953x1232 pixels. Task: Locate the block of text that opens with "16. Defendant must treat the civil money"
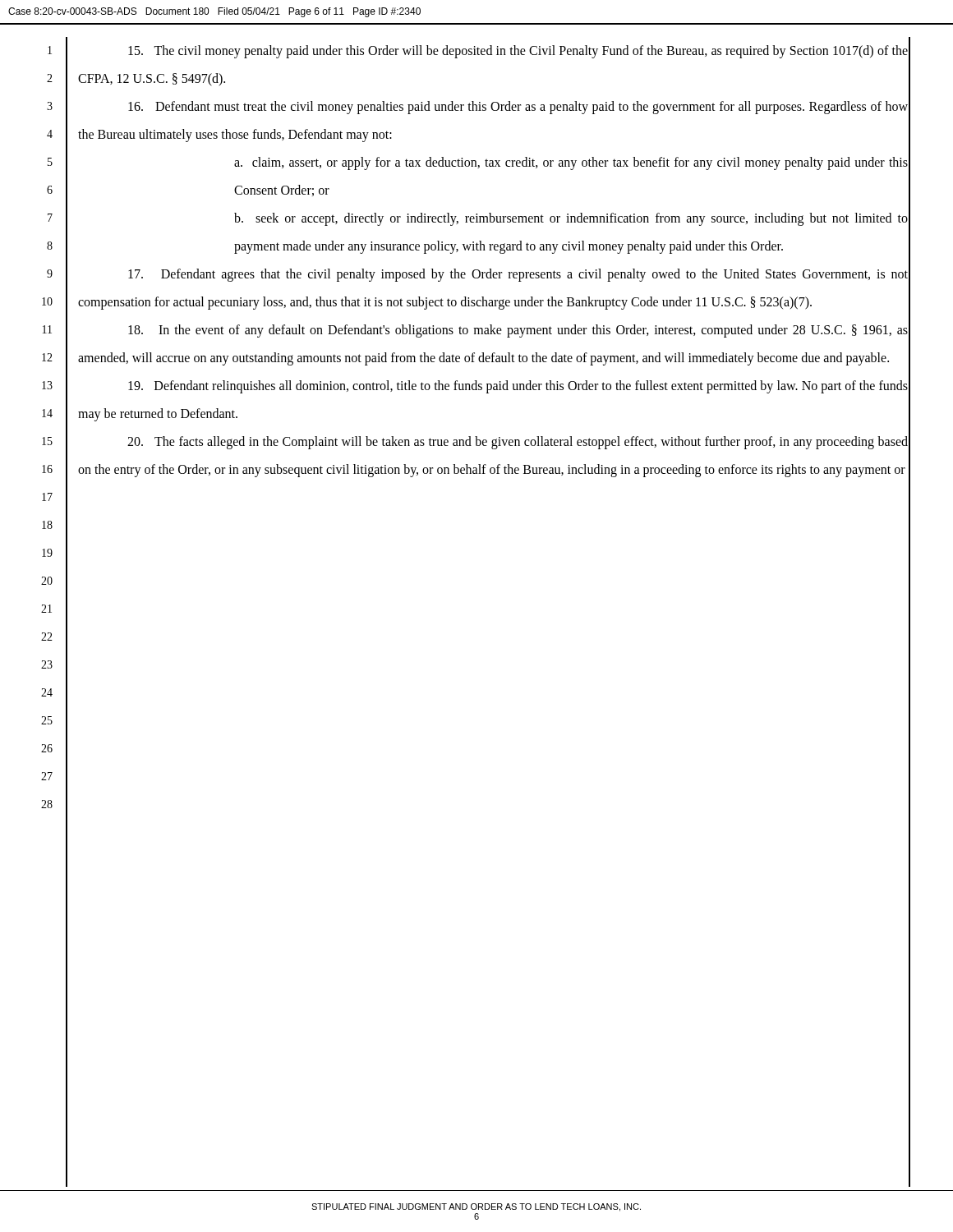point(493,120)
